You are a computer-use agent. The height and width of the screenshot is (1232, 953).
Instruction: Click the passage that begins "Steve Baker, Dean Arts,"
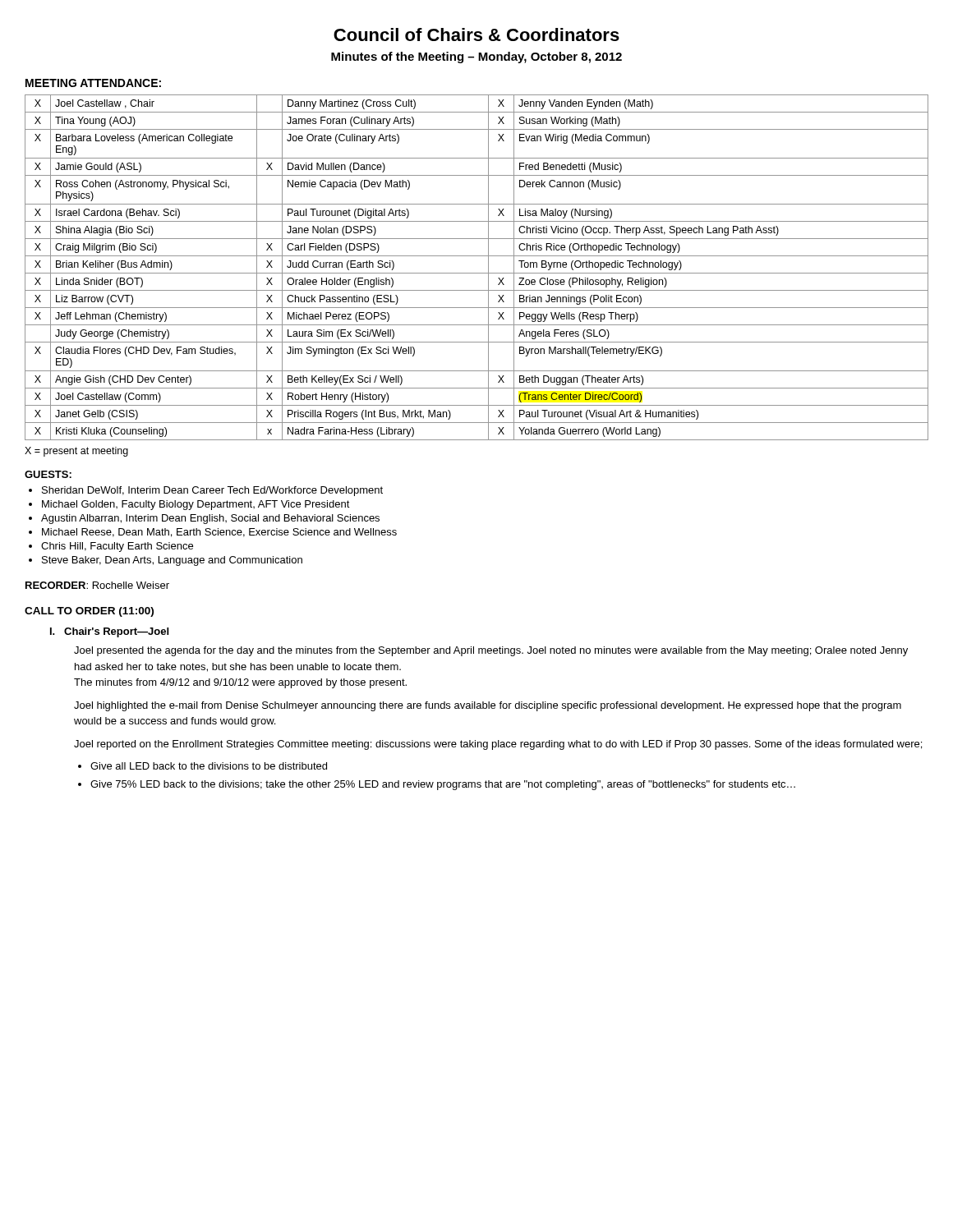click(172, 560)
